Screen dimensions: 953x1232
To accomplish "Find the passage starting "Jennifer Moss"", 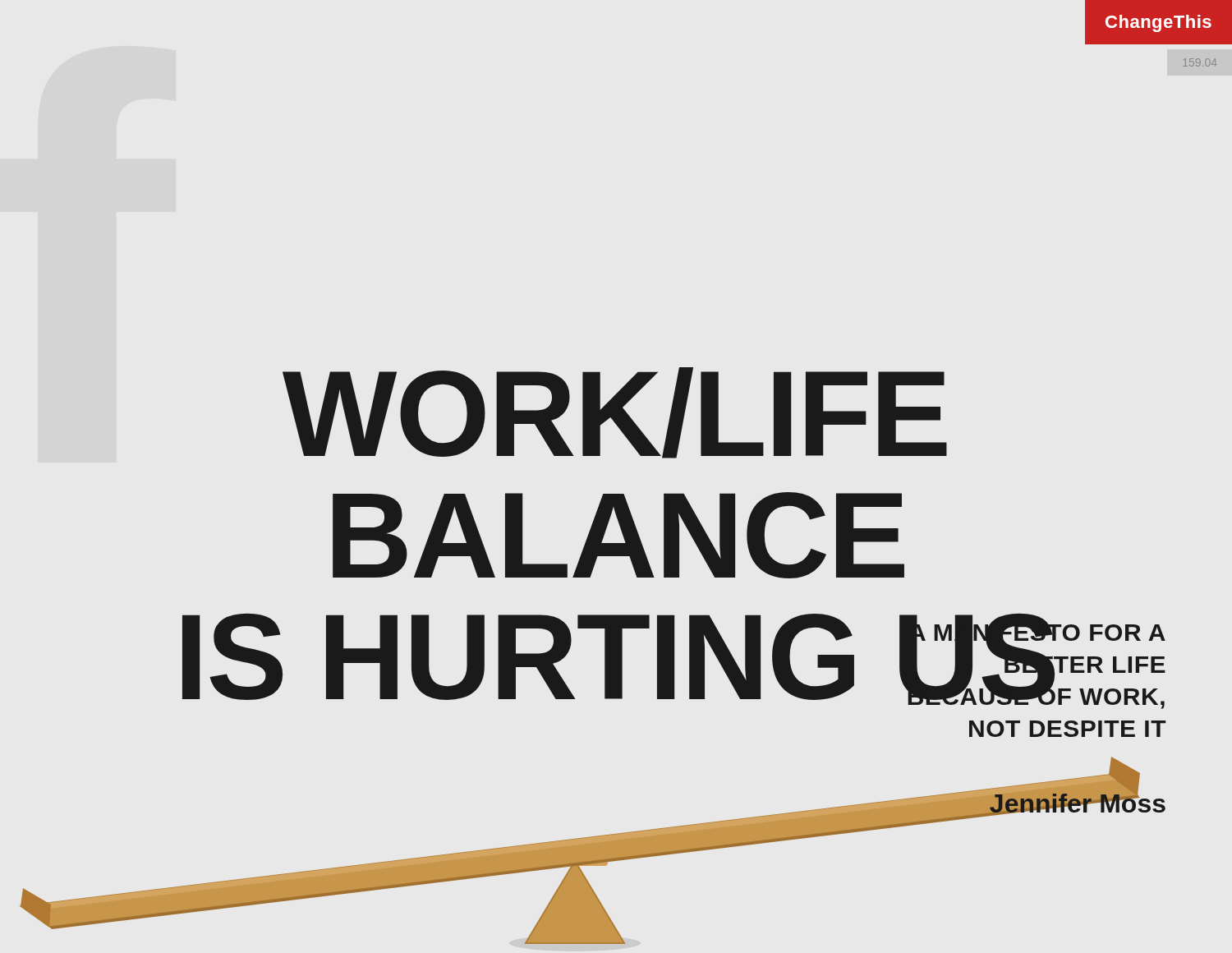I will point(1078,803).
